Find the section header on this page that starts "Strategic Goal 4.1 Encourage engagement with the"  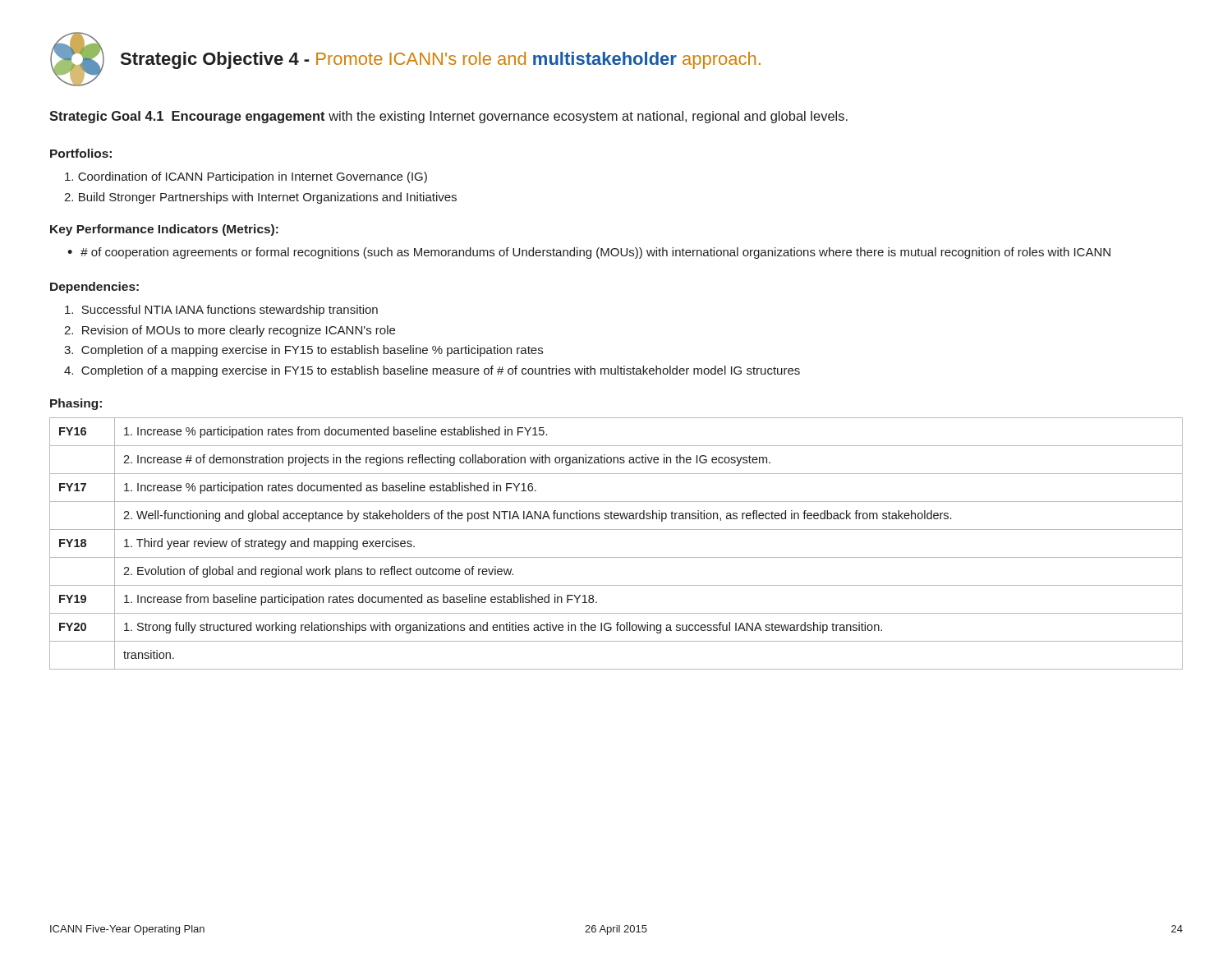449,116
